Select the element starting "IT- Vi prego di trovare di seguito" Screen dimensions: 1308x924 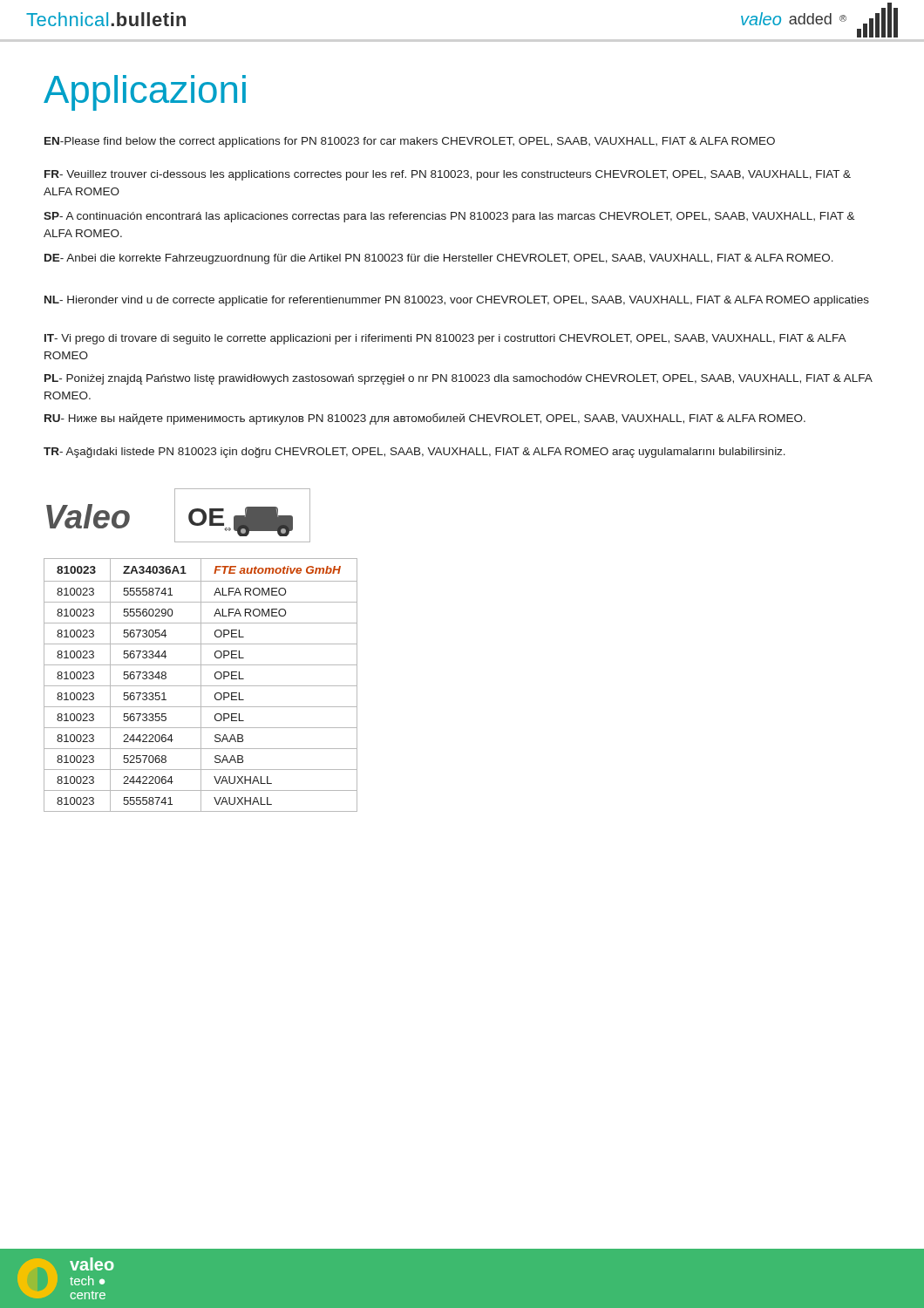pyautogui.click(x=444, y=347)
